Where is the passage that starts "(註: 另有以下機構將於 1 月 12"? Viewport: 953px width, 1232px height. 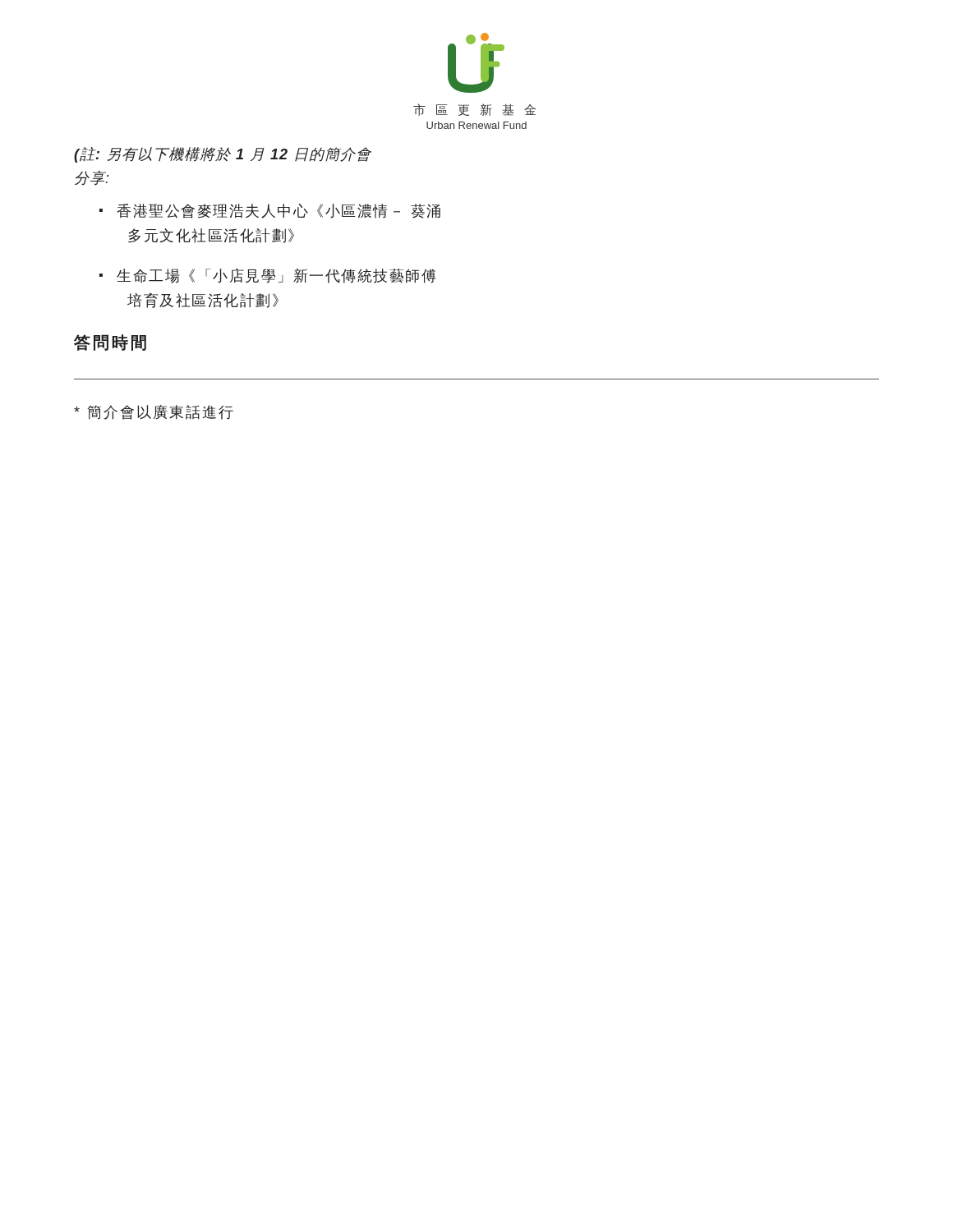(x=223, y=166)
